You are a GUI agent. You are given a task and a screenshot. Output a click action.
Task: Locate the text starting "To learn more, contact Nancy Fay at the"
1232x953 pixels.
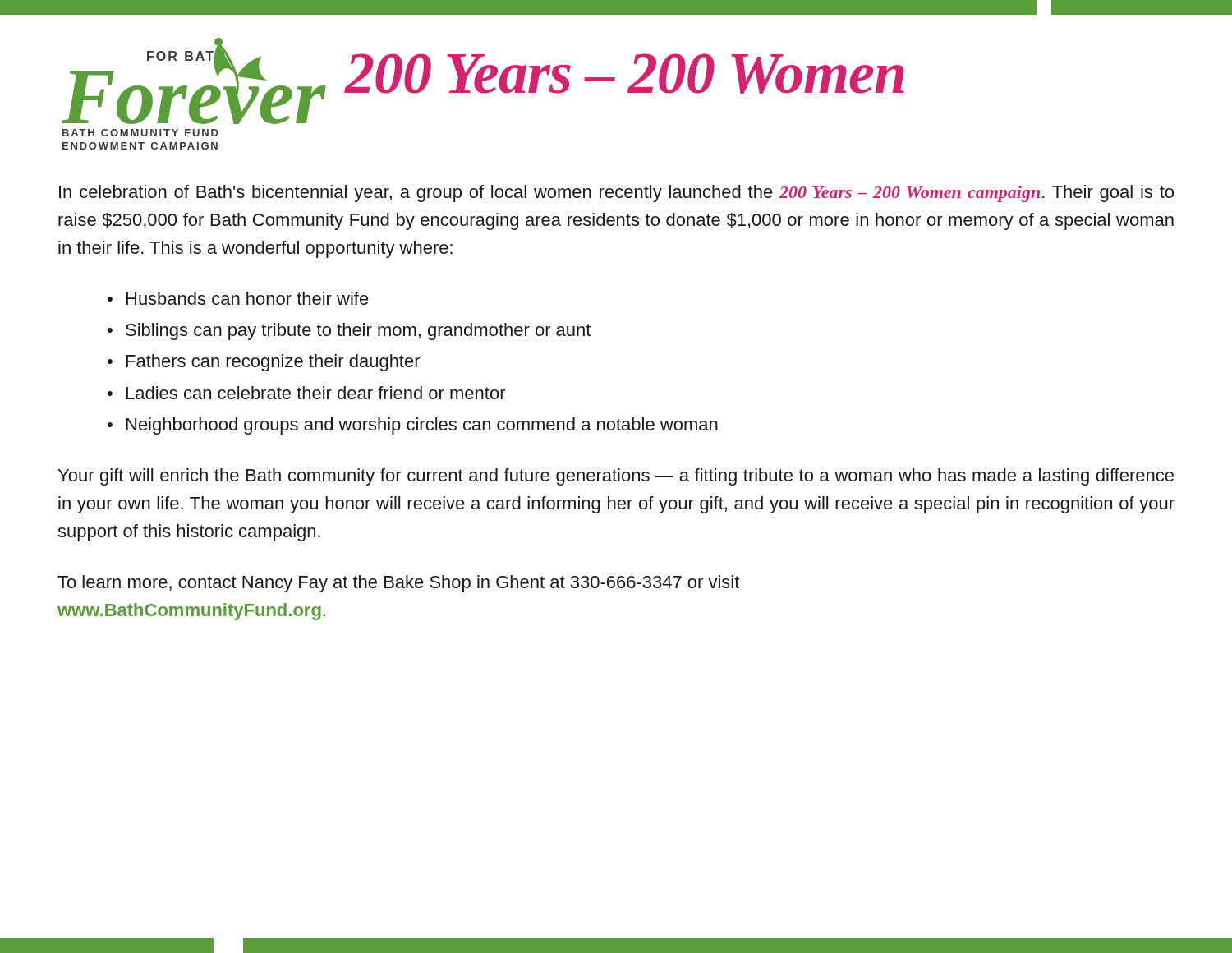[x=398, y=596]
